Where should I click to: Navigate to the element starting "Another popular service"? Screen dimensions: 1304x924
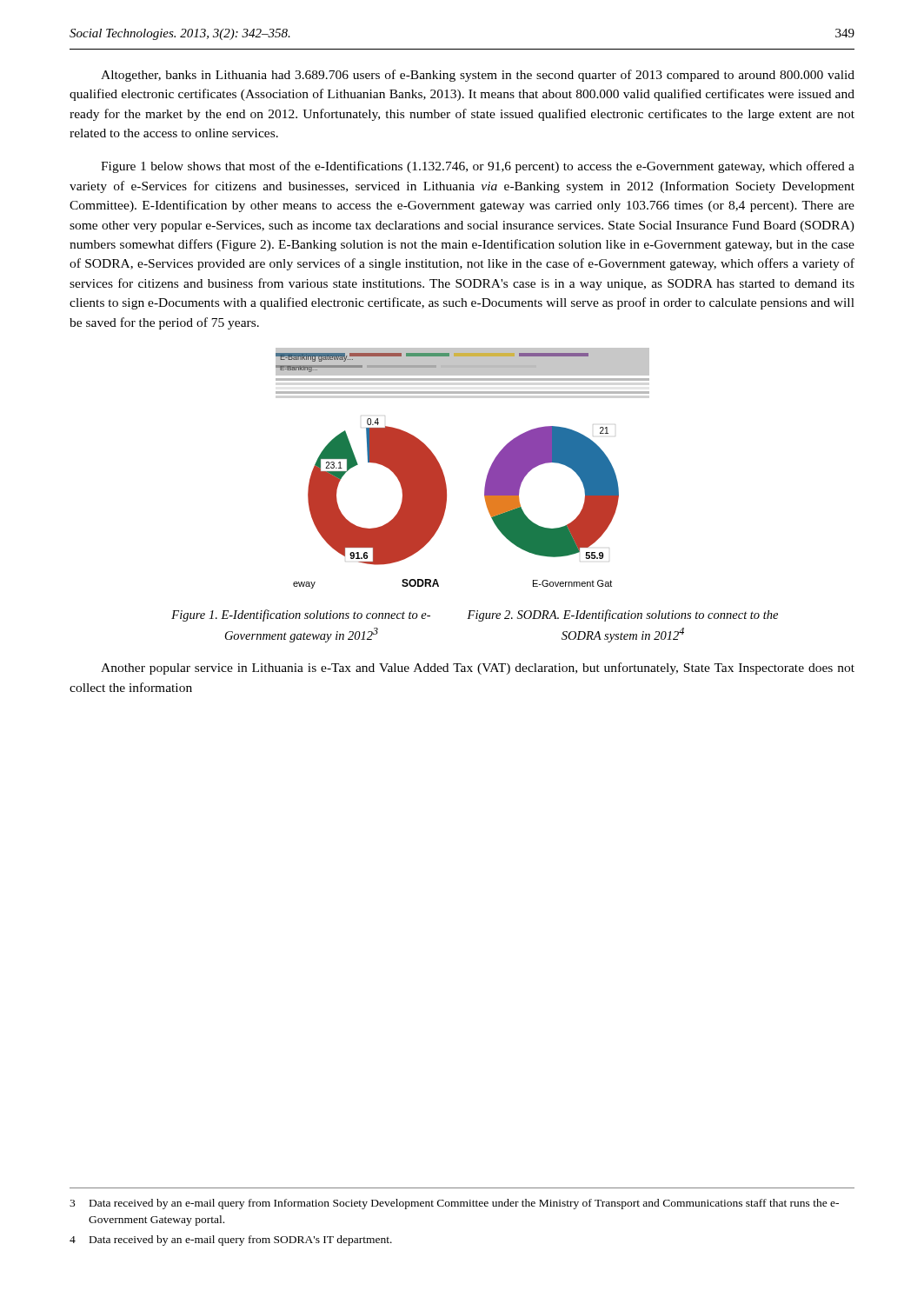pos(462,678)
